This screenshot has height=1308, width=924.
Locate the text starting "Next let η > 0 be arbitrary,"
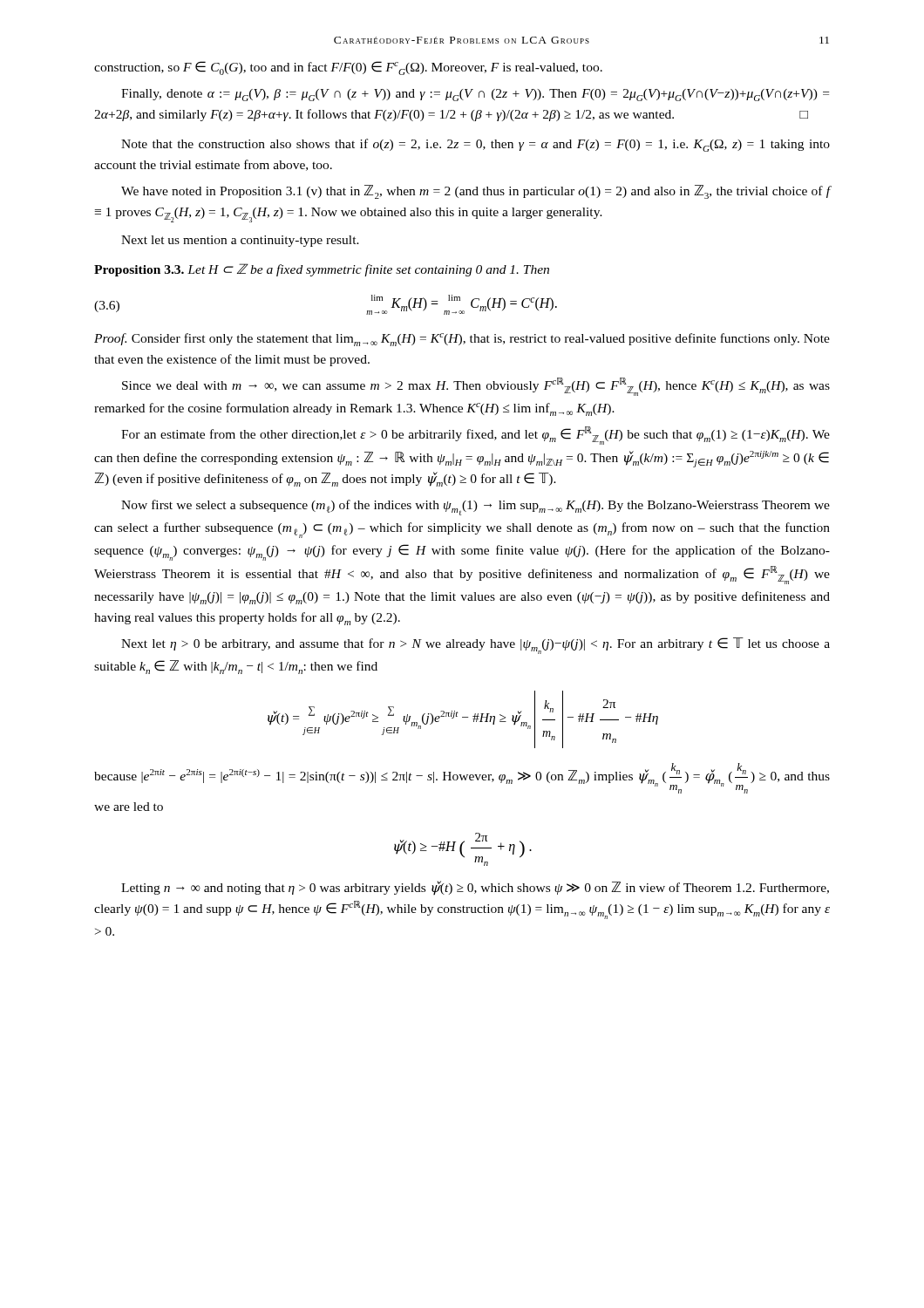[462, 655]
